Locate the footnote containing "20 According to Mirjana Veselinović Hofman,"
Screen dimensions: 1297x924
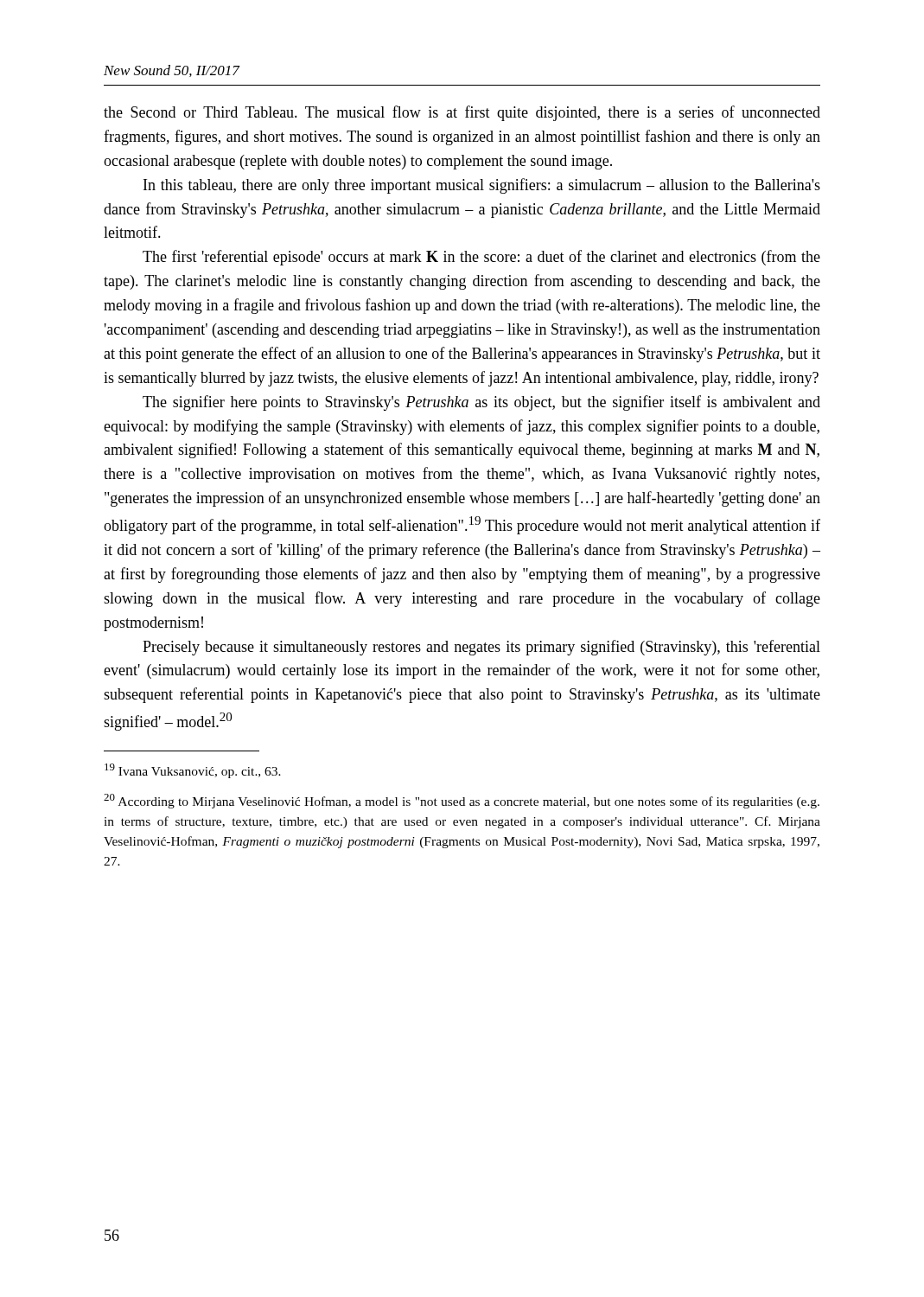(x=462, y=829)
